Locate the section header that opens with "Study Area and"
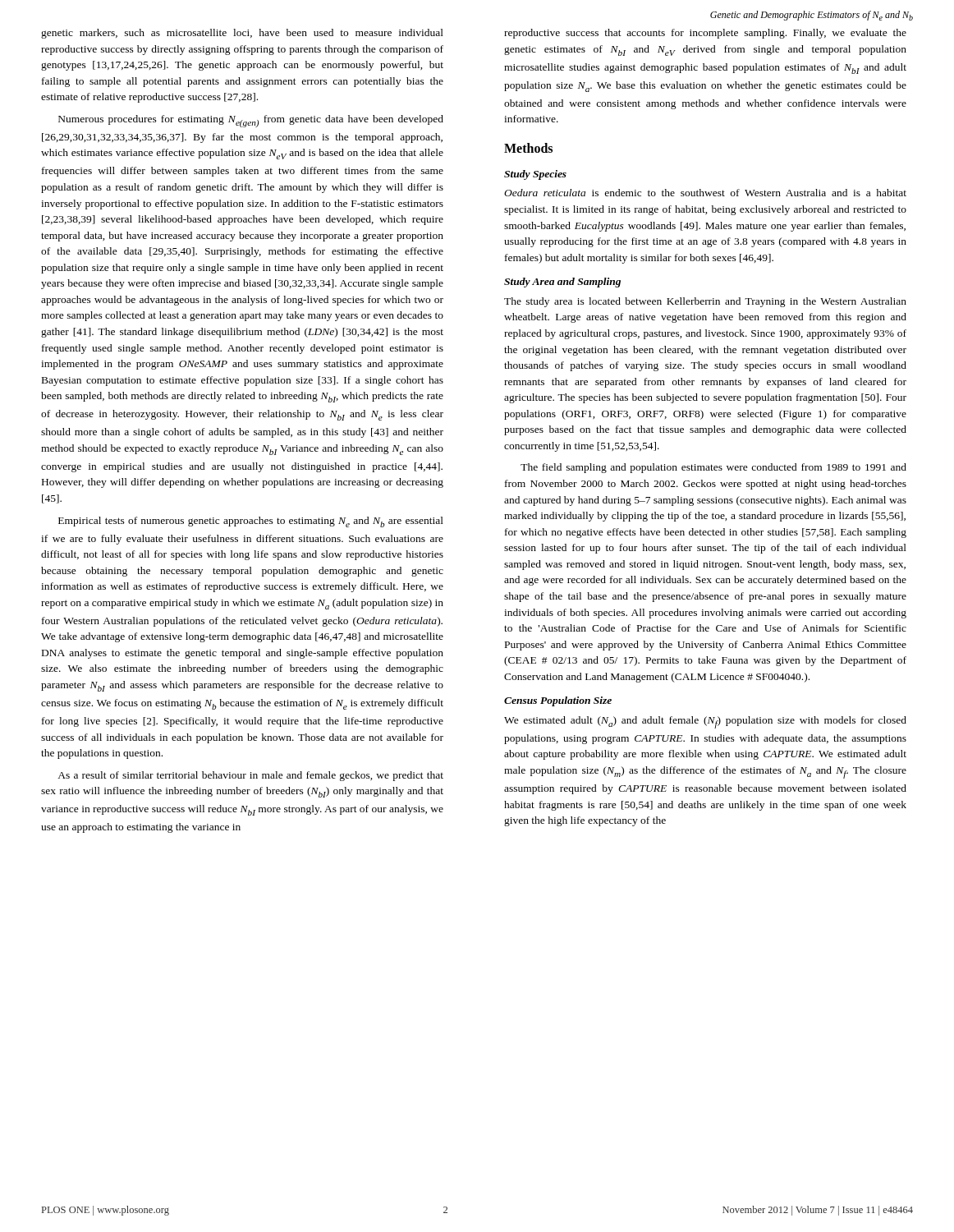 (563, 282)
